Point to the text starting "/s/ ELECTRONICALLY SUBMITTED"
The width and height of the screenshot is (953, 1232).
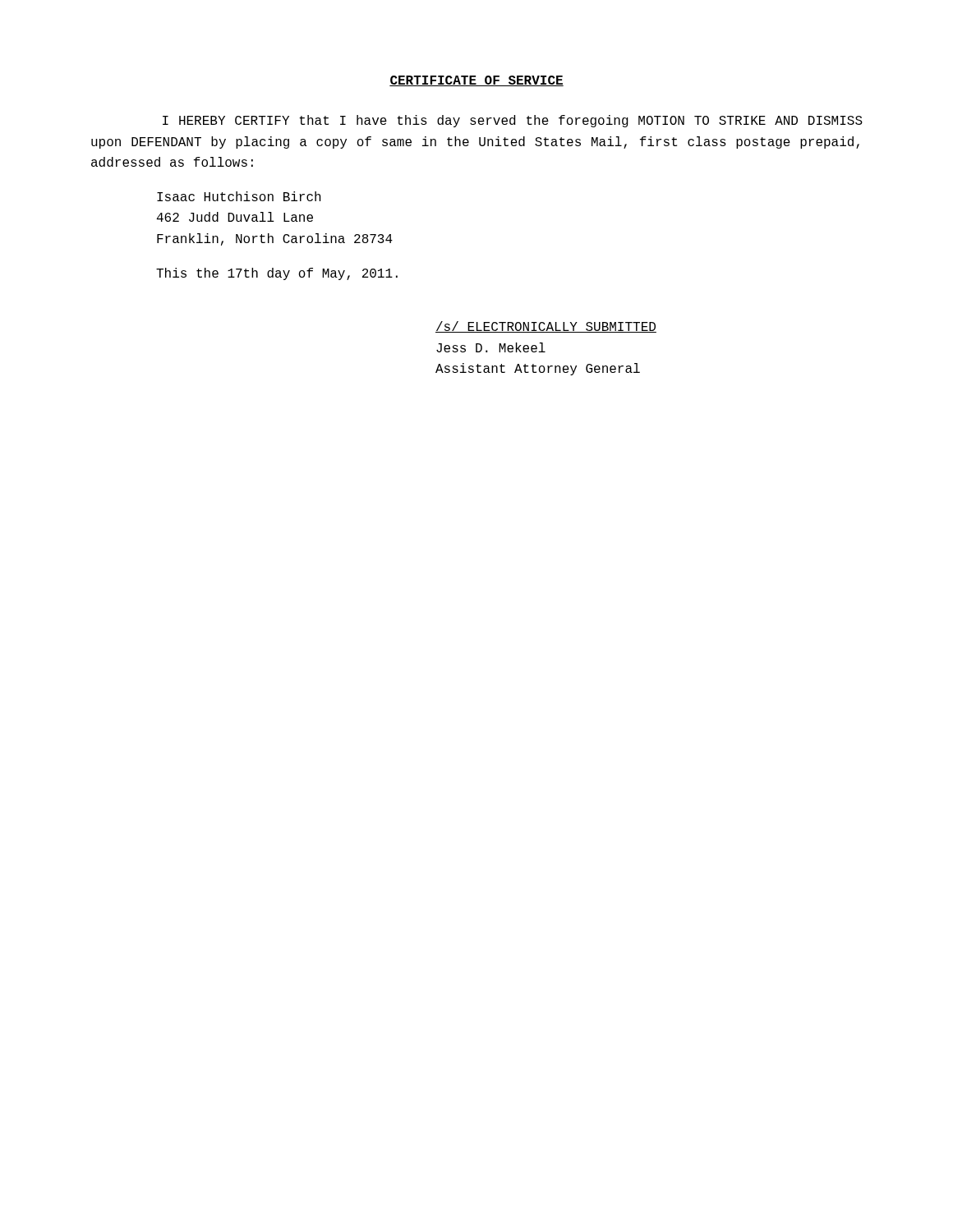point(546,349)
